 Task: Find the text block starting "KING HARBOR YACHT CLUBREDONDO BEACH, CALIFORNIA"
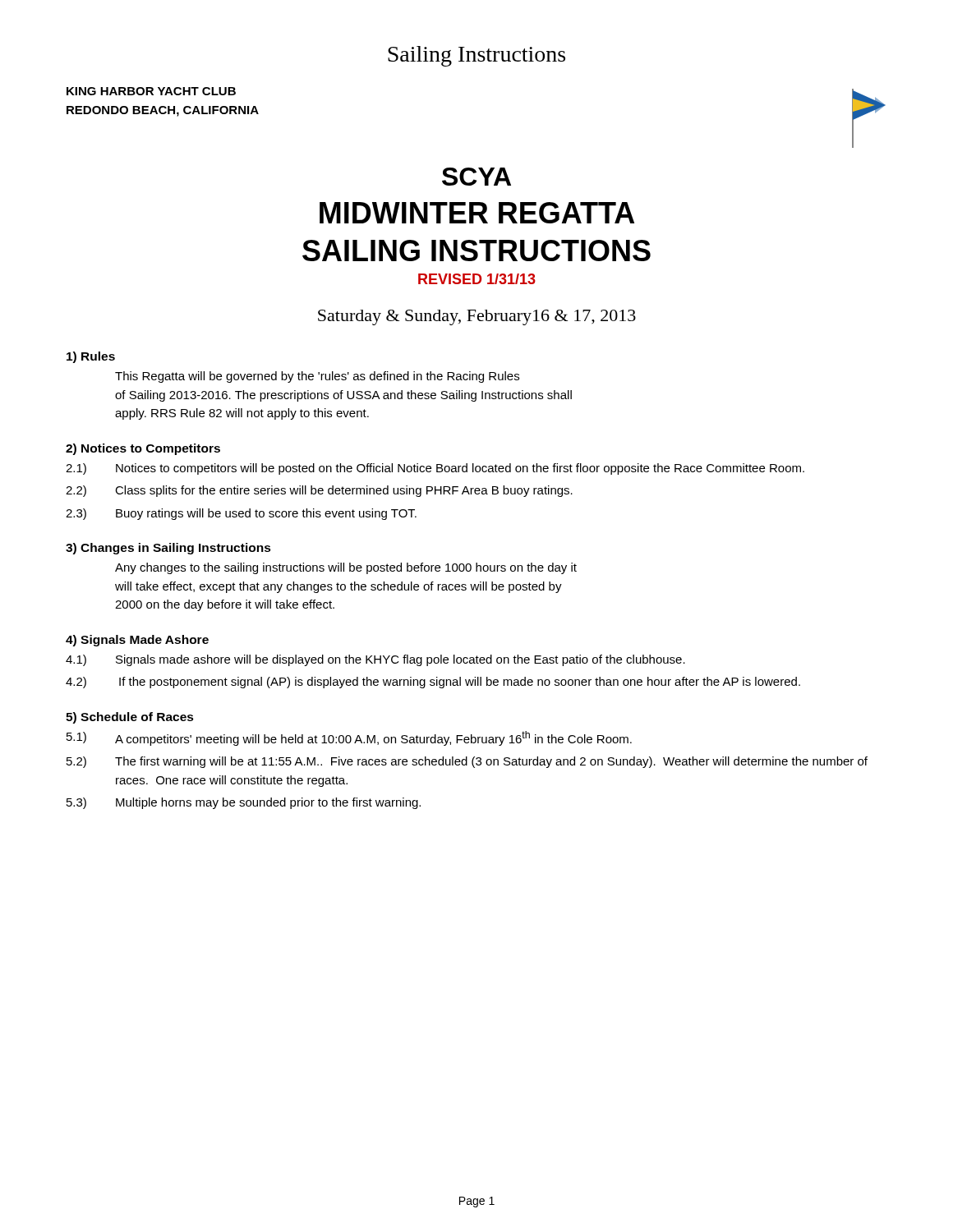[162, 100]
